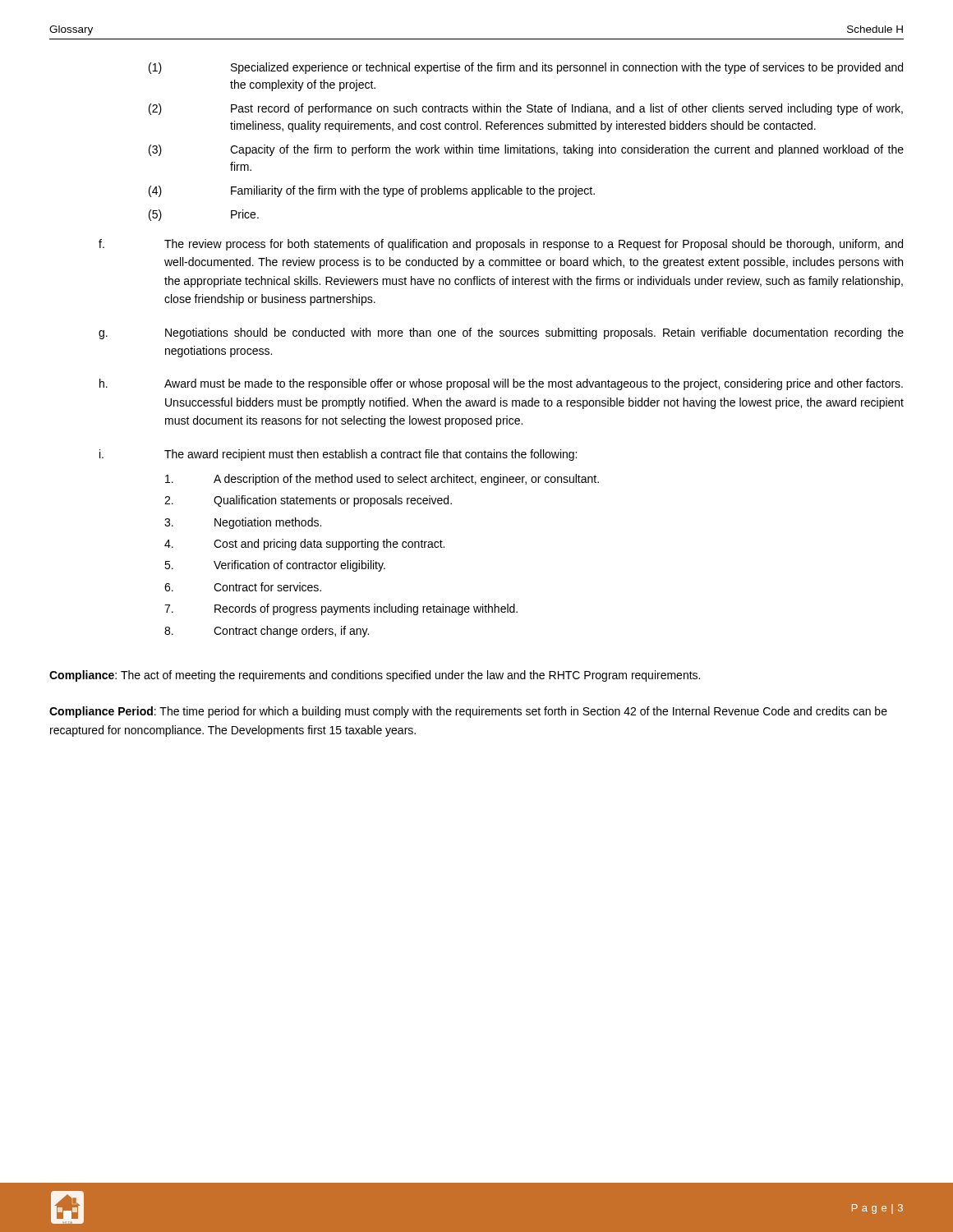Locate the list item containing "7. Records of progress payments including retainage withheld."
Viewport: 953px width, 1232px height.
(476, 609)
